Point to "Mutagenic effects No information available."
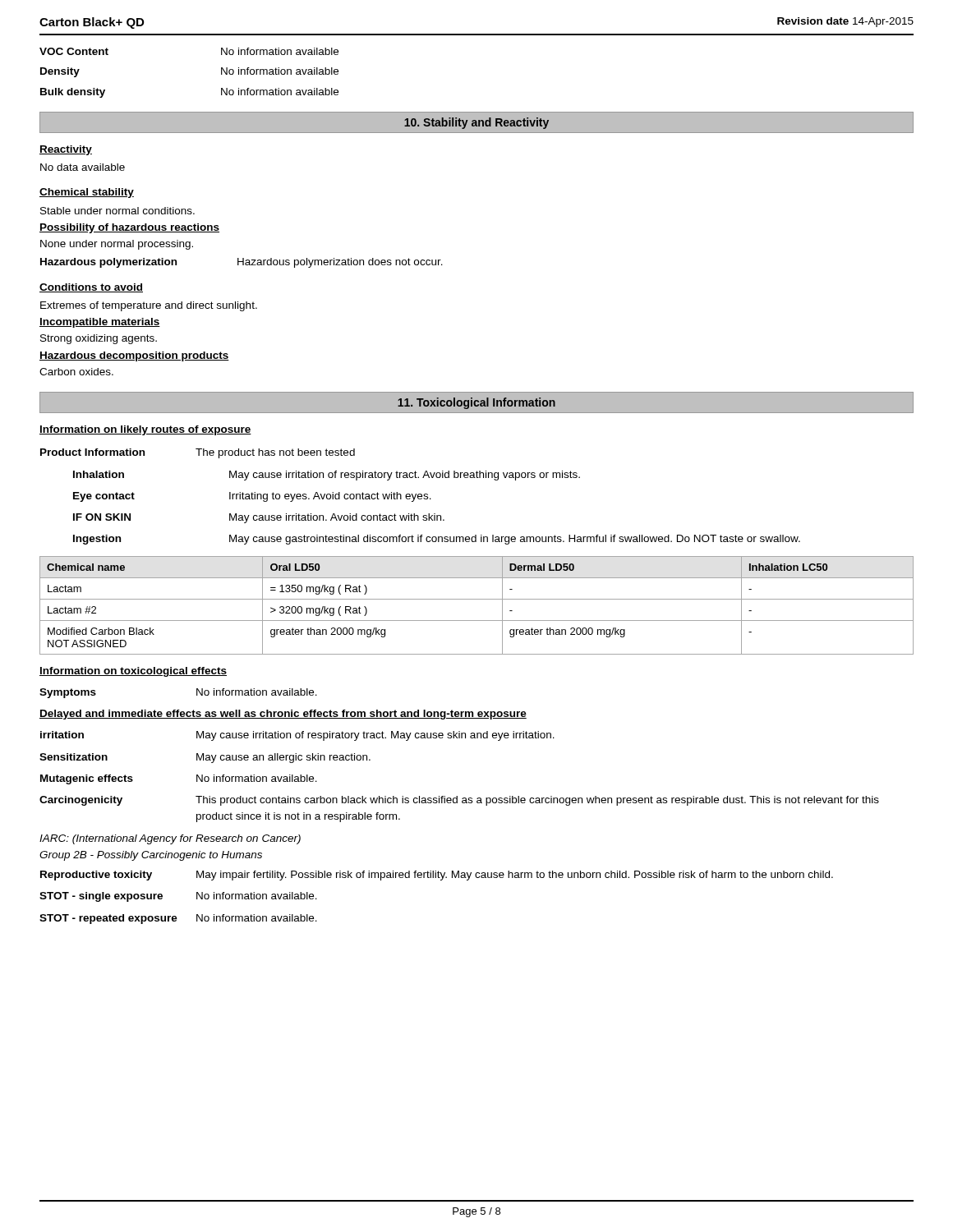The width and height of the screenshot is (953, 1232). coord(89,779)
